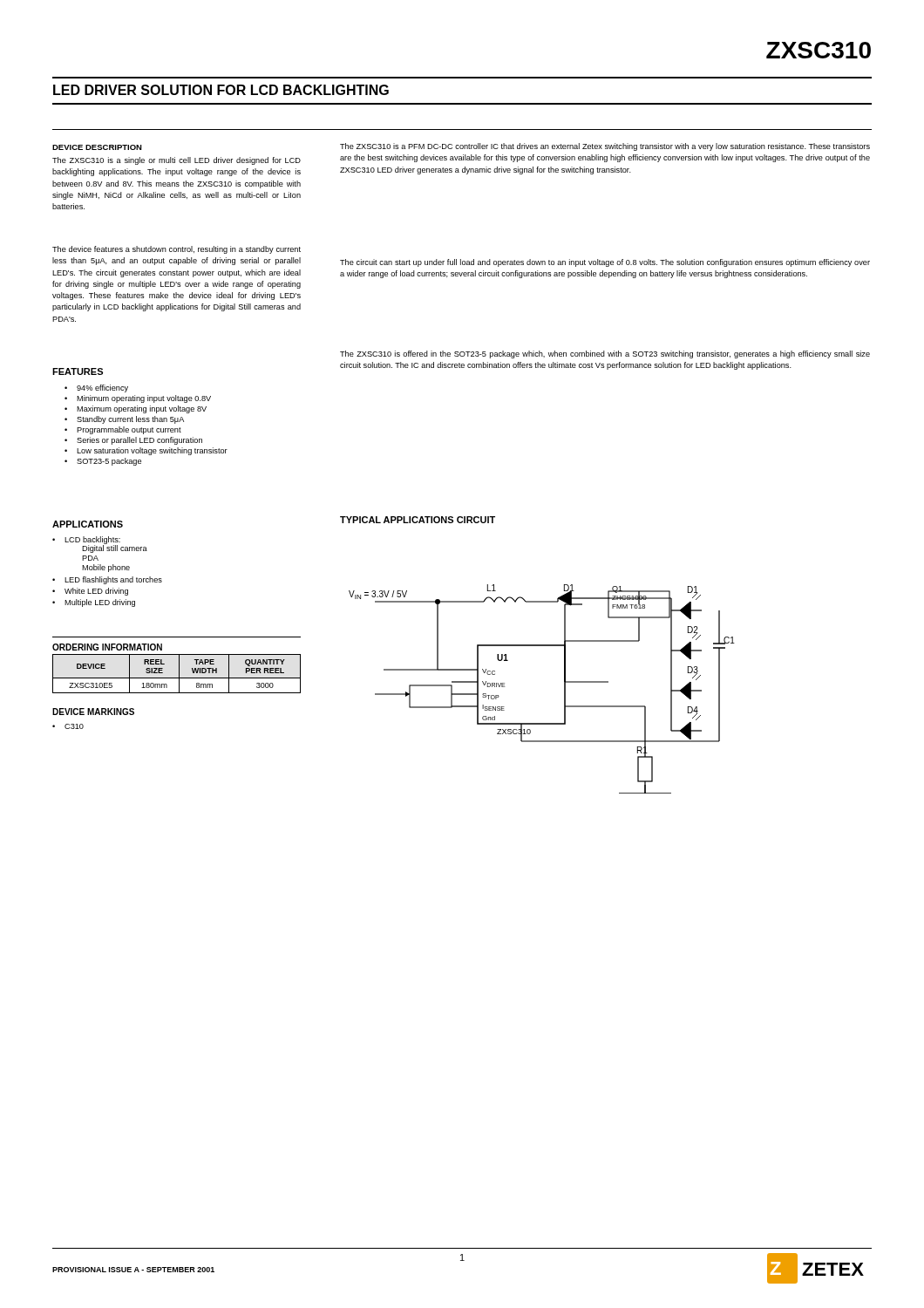Point to the element starting "LED DRIVER SOLUTION"
Image resolution: width=924 pixels, height=1308 pixels.
pos(221,90)
